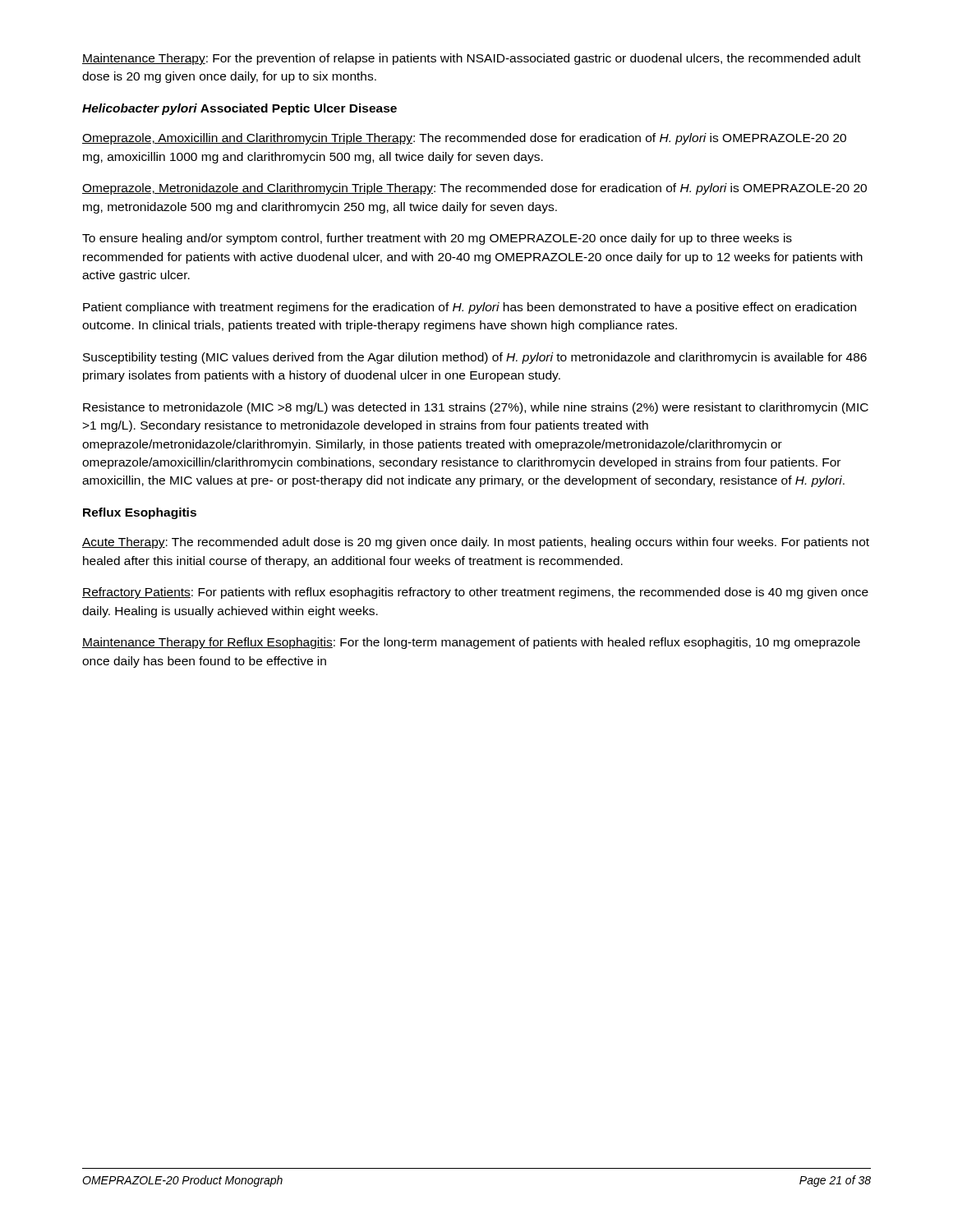Screen dimensions: 1232x953
Task: Click the passage that begins "Susceptibility testing (MIC"
Action: click(476, 366)
